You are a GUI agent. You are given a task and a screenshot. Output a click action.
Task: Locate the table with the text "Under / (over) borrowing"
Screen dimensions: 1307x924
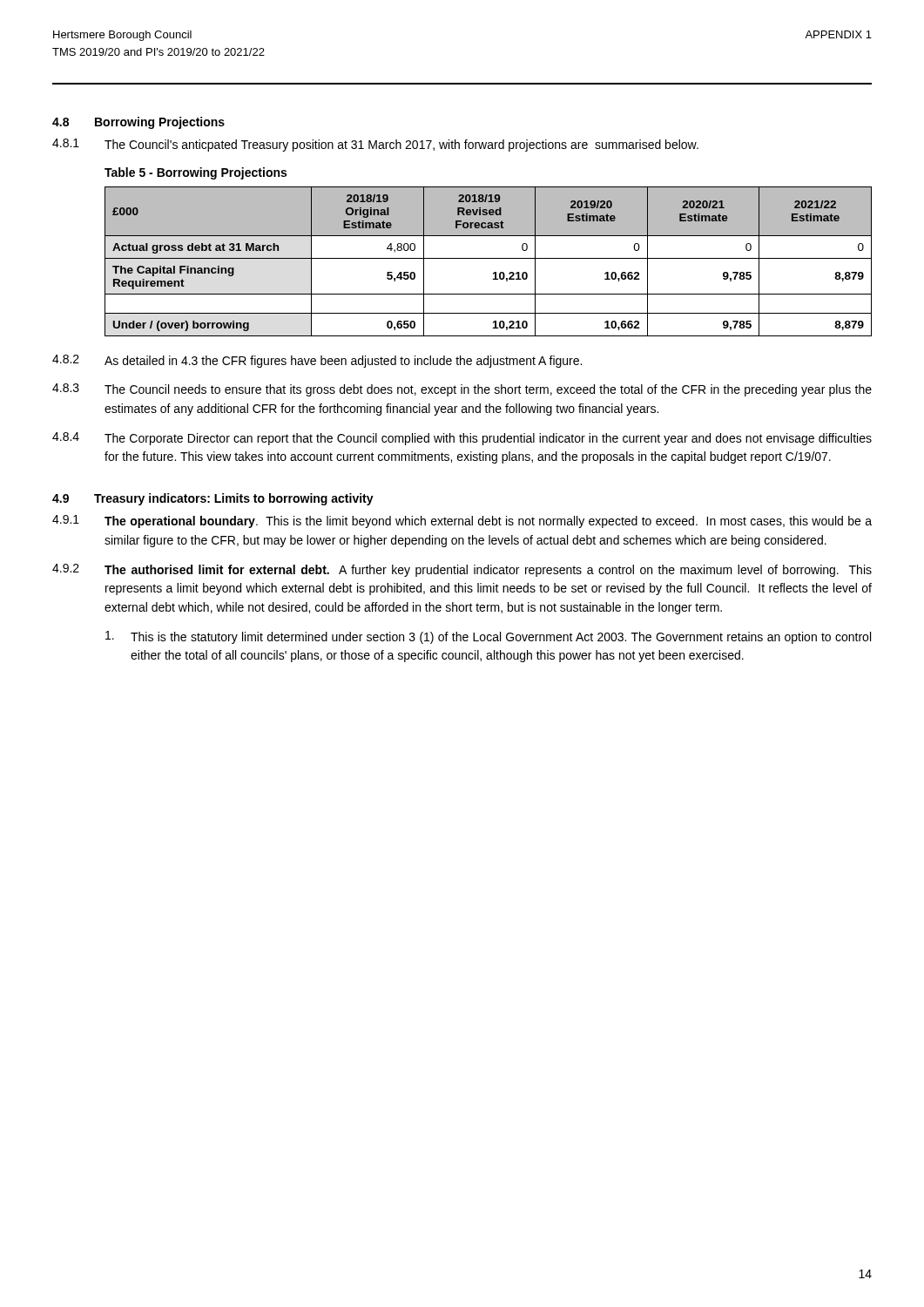click(x=488, y=261)
